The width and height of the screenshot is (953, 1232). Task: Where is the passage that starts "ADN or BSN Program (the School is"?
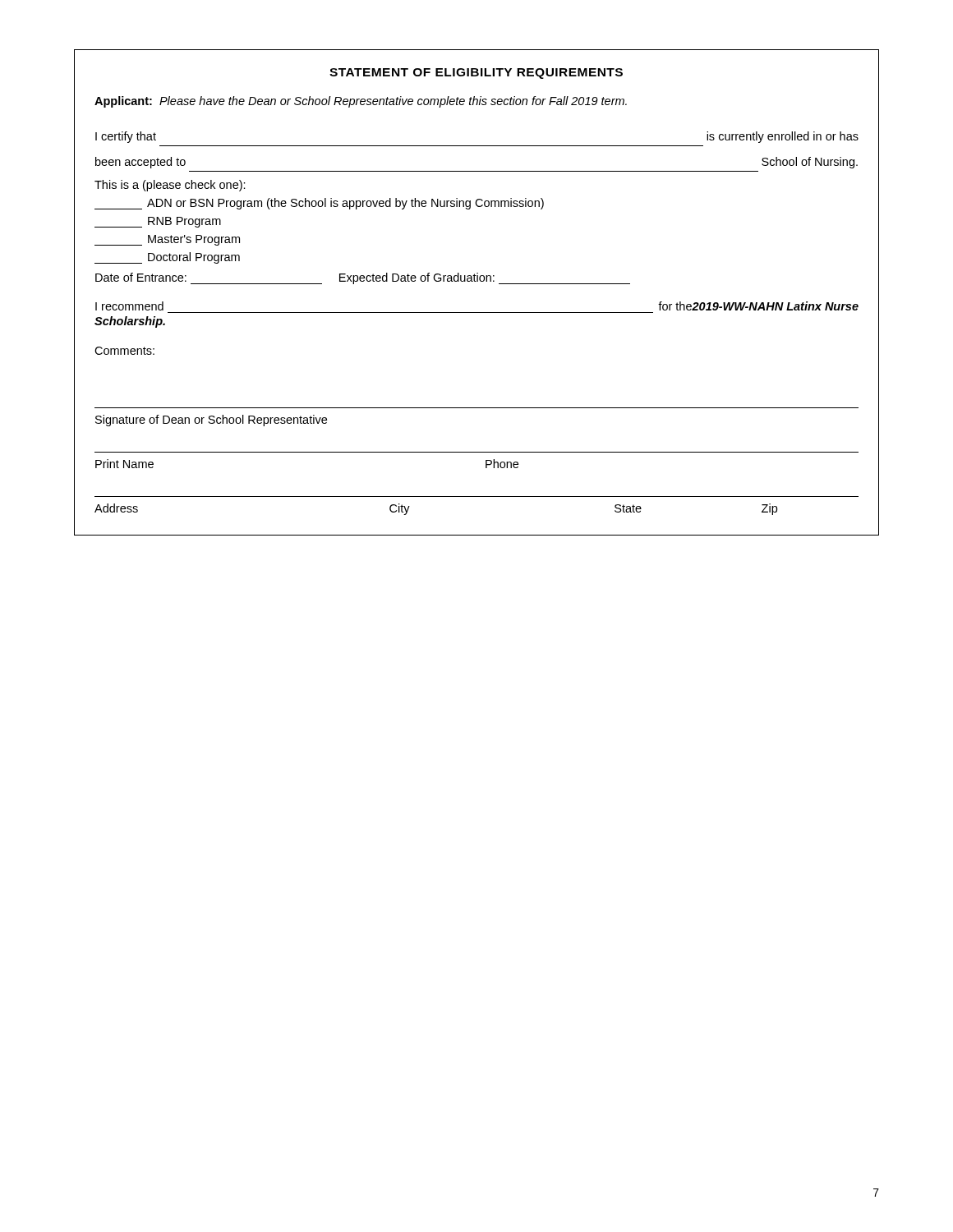pos(319,203)
